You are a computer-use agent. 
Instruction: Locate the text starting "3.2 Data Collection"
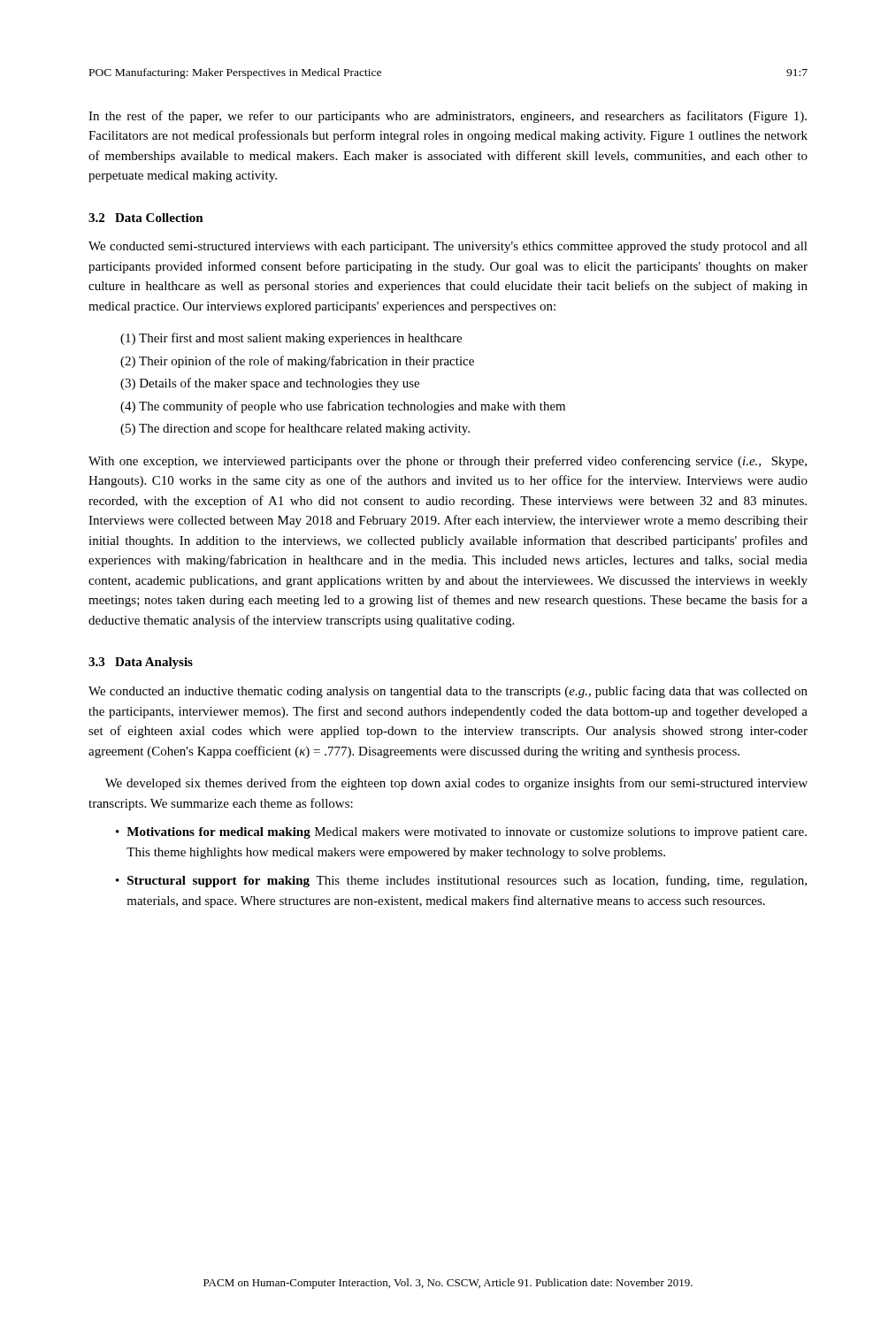tap(146, 217)
